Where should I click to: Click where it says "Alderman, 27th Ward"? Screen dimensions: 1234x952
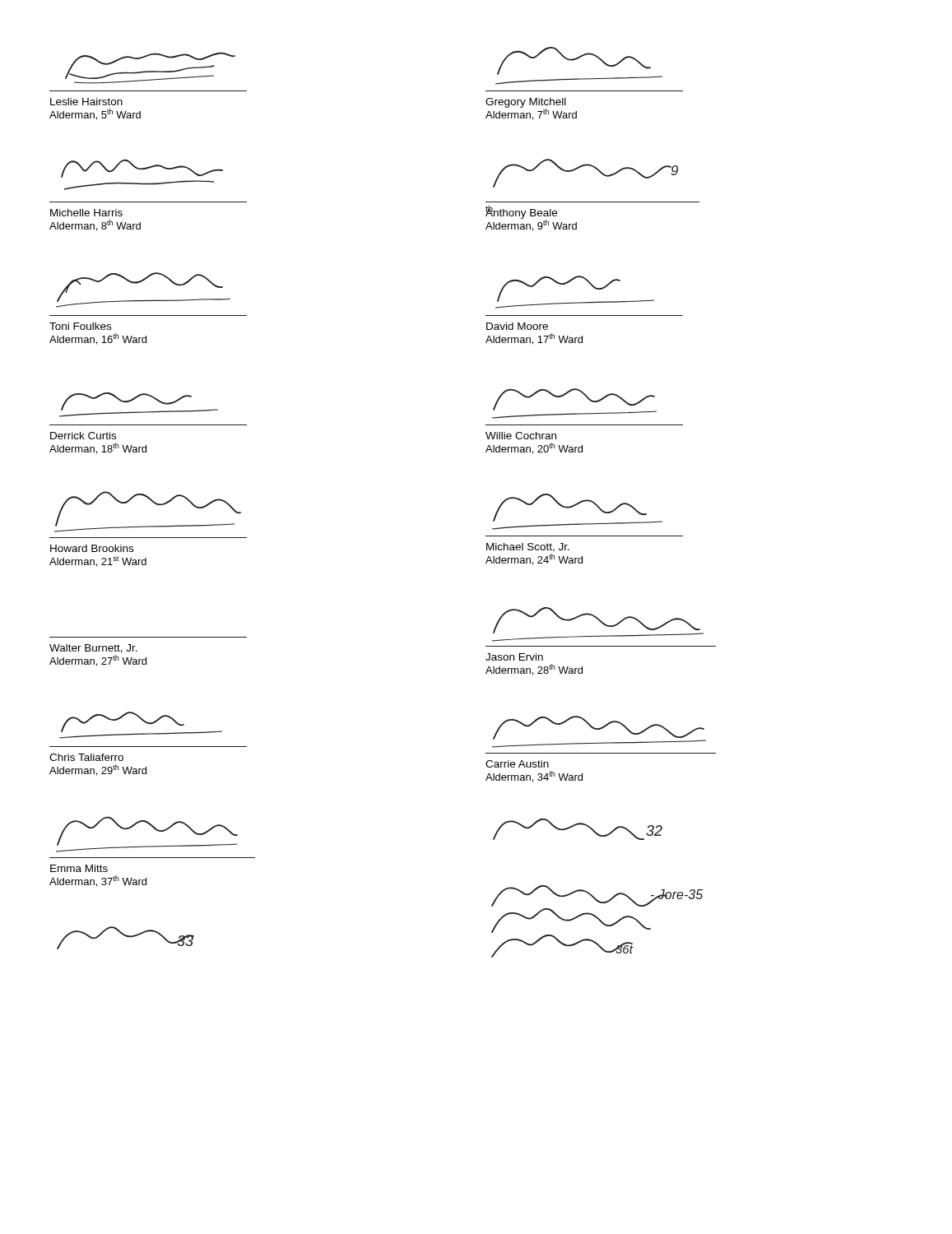[98, 660]
